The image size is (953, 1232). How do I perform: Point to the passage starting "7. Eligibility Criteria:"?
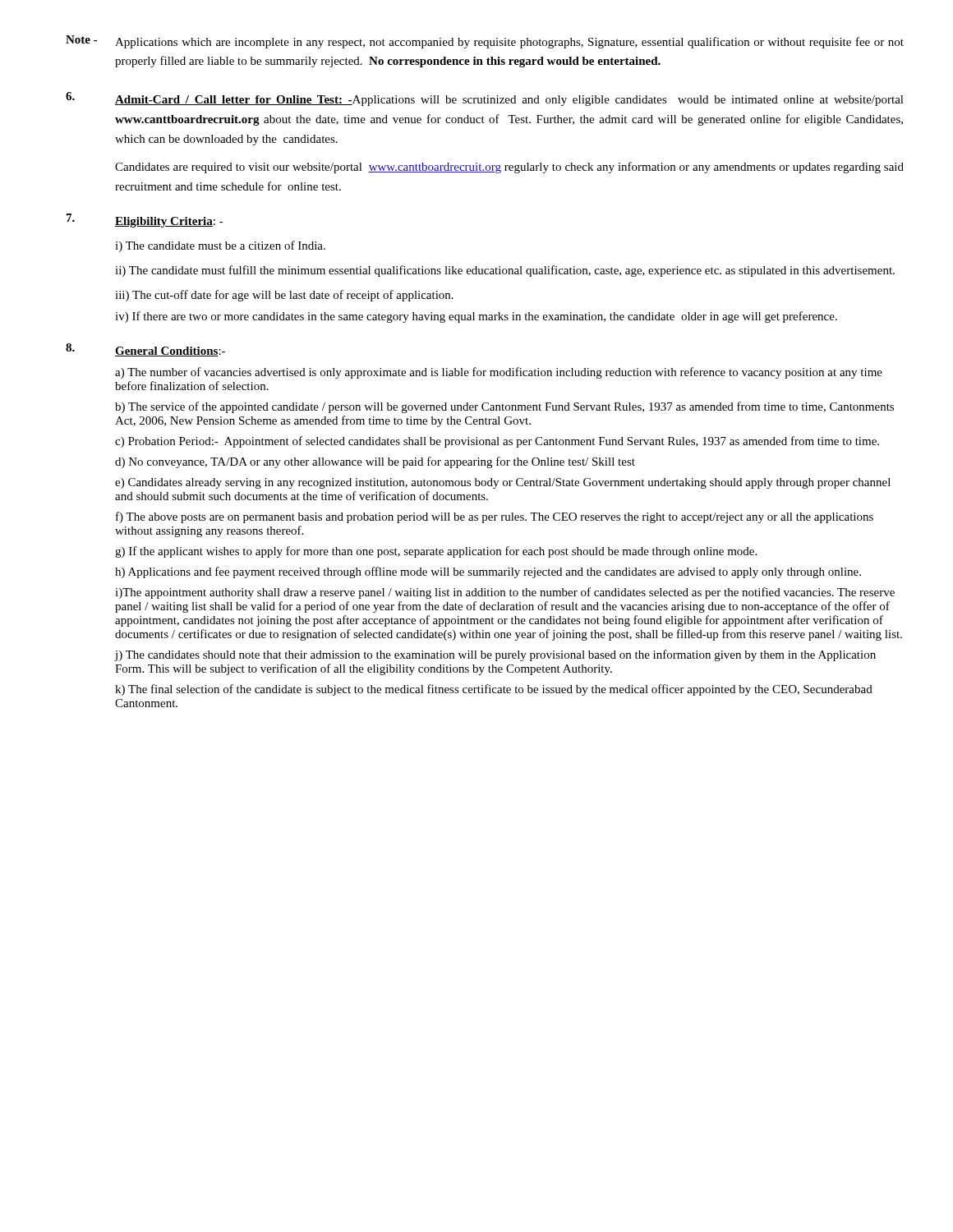coord(145,221)
